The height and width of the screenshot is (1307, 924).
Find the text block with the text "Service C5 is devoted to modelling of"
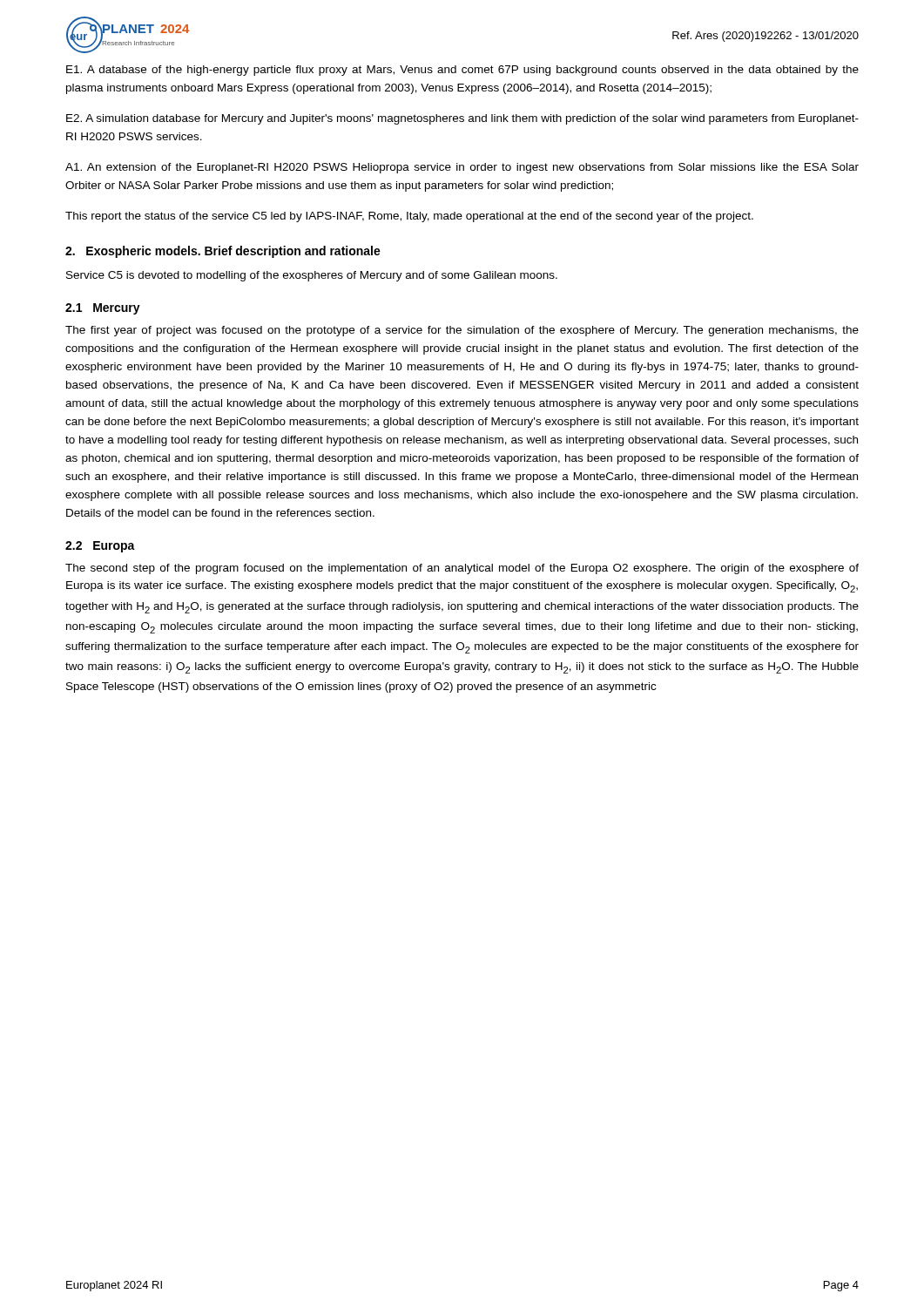pyautogui.click(x=312, y=275)
